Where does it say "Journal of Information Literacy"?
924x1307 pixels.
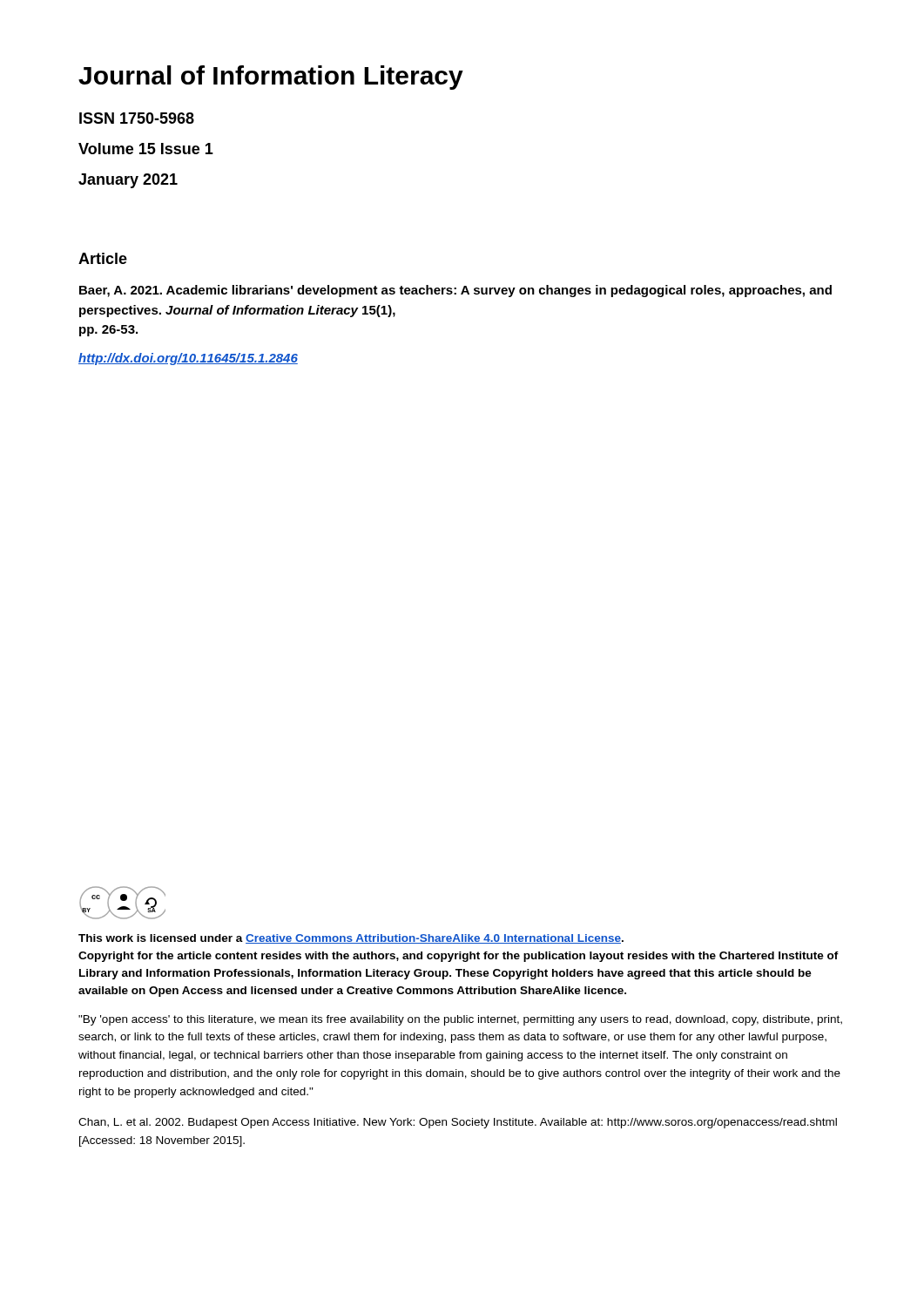[x=271, y=75]
